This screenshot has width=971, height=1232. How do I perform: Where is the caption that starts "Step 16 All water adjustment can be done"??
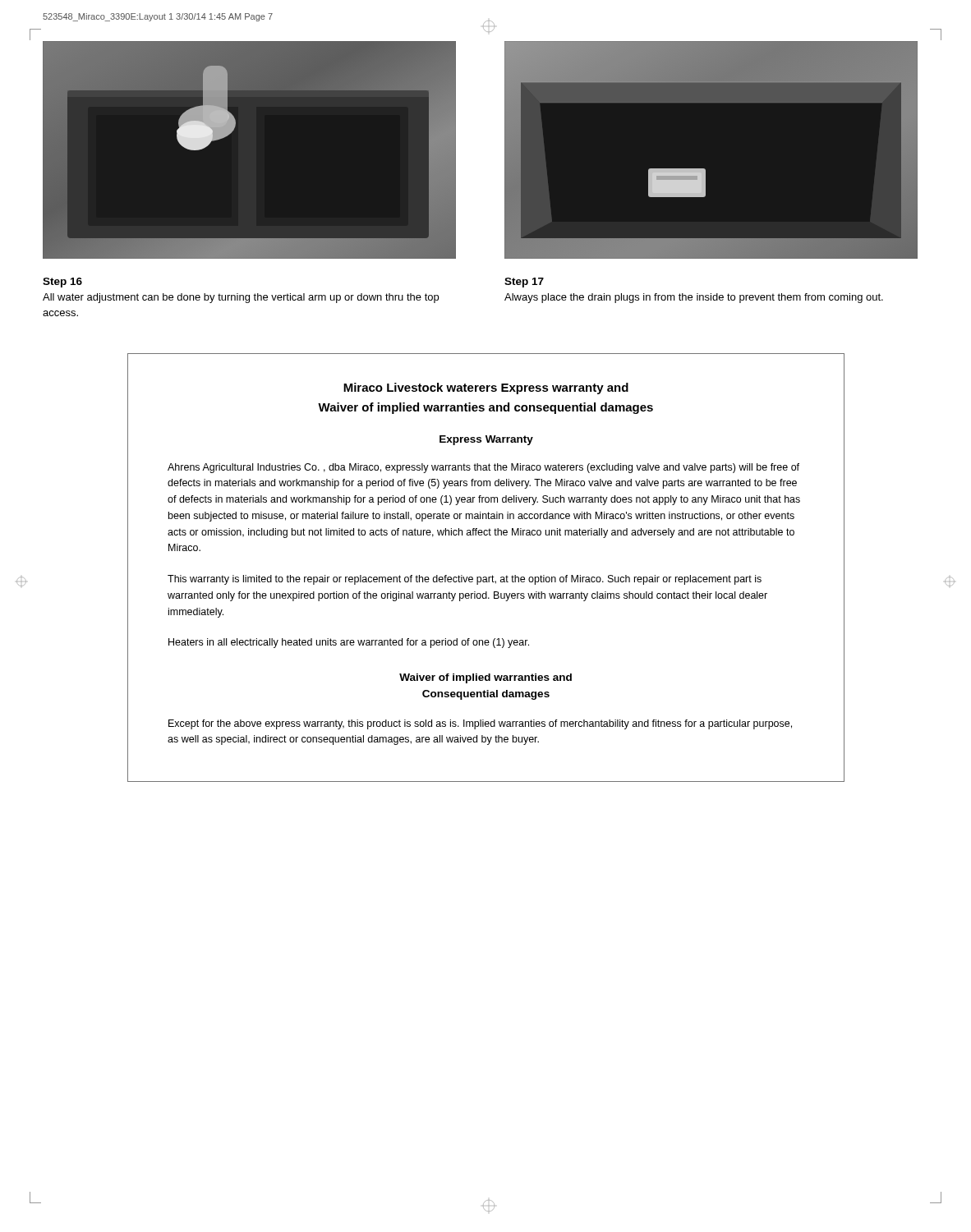(249, 298)
